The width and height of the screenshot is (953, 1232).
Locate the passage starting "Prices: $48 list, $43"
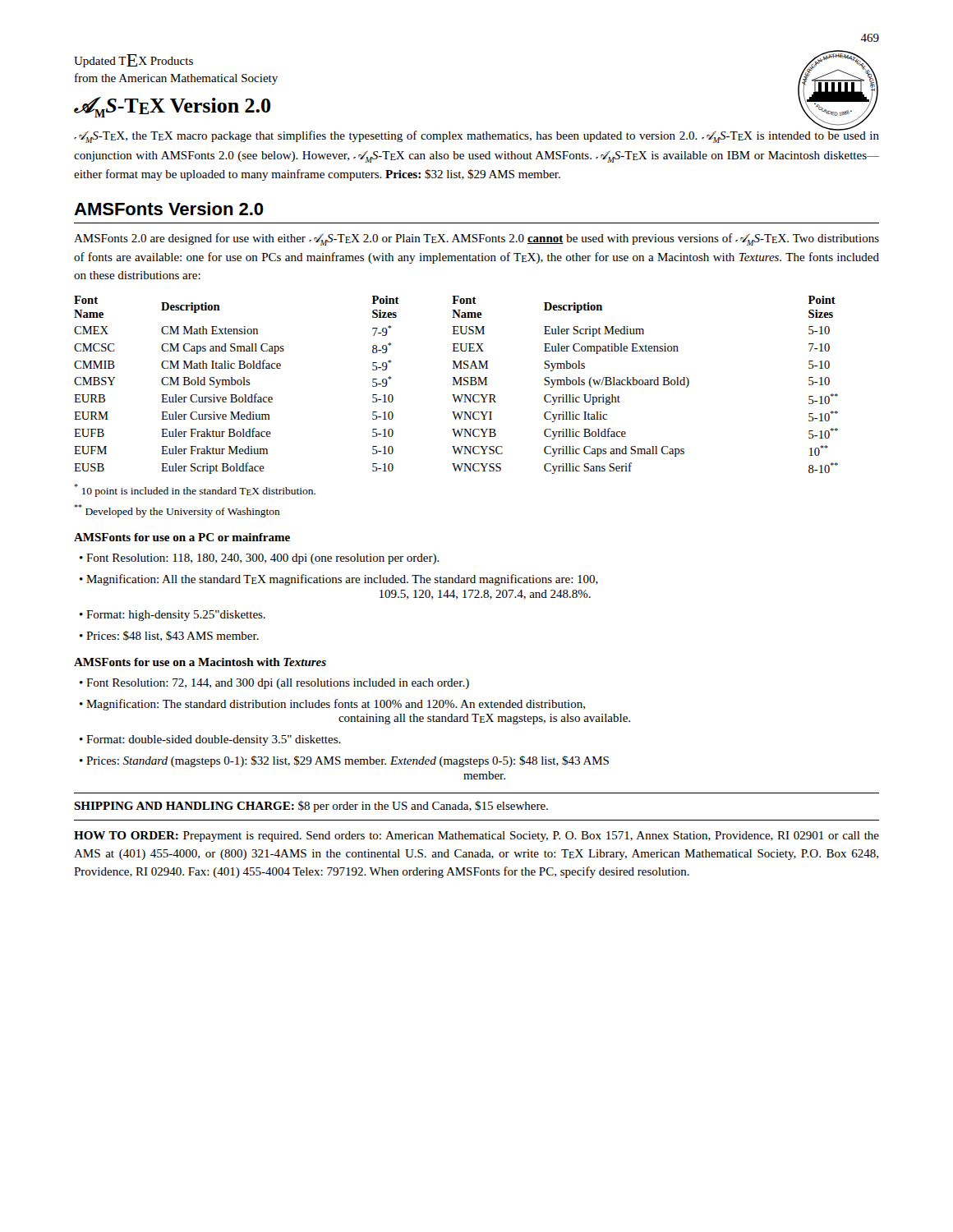coord(173,636)
